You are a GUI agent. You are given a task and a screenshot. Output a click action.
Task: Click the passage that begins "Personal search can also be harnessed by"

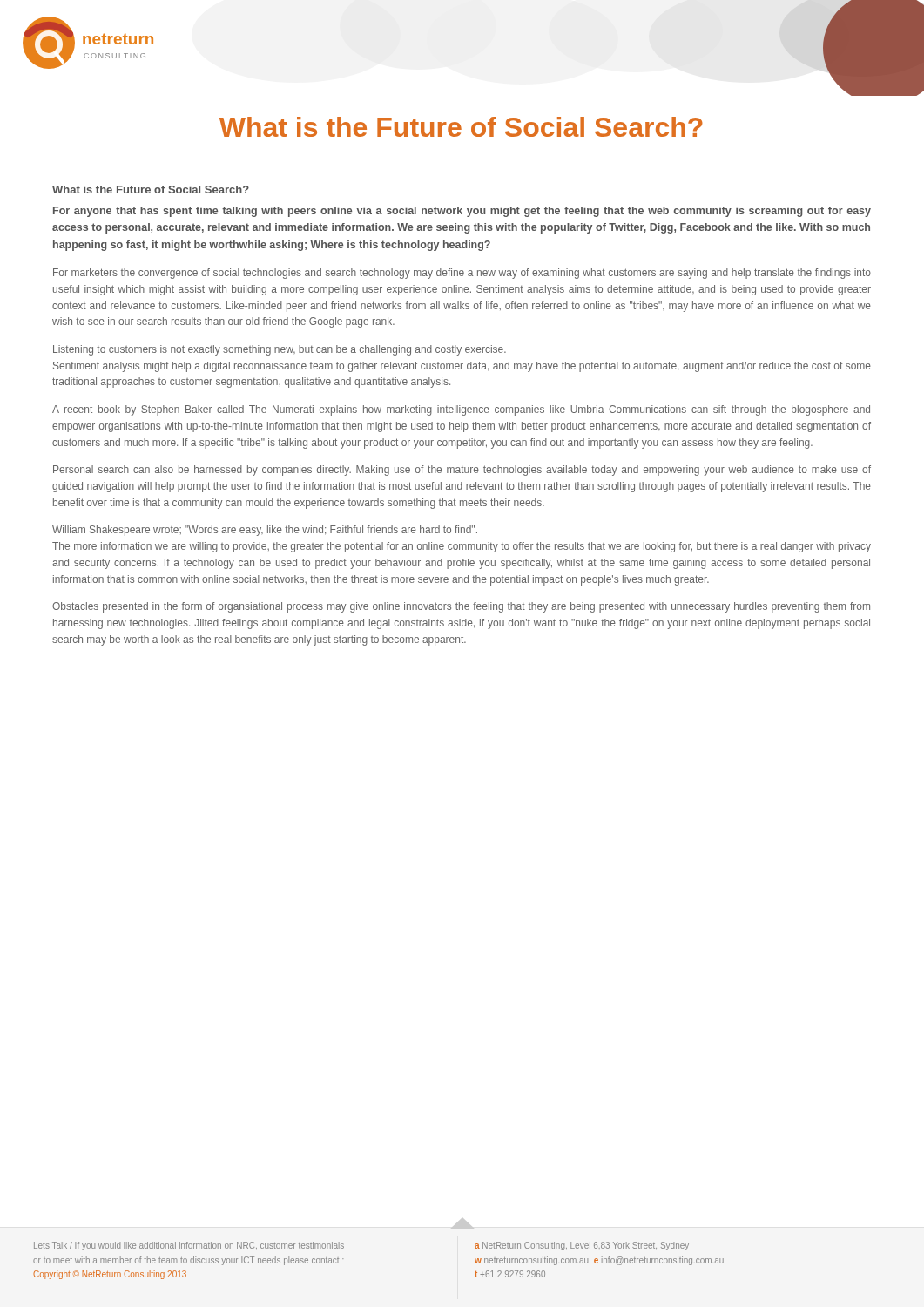click(462, 486)
